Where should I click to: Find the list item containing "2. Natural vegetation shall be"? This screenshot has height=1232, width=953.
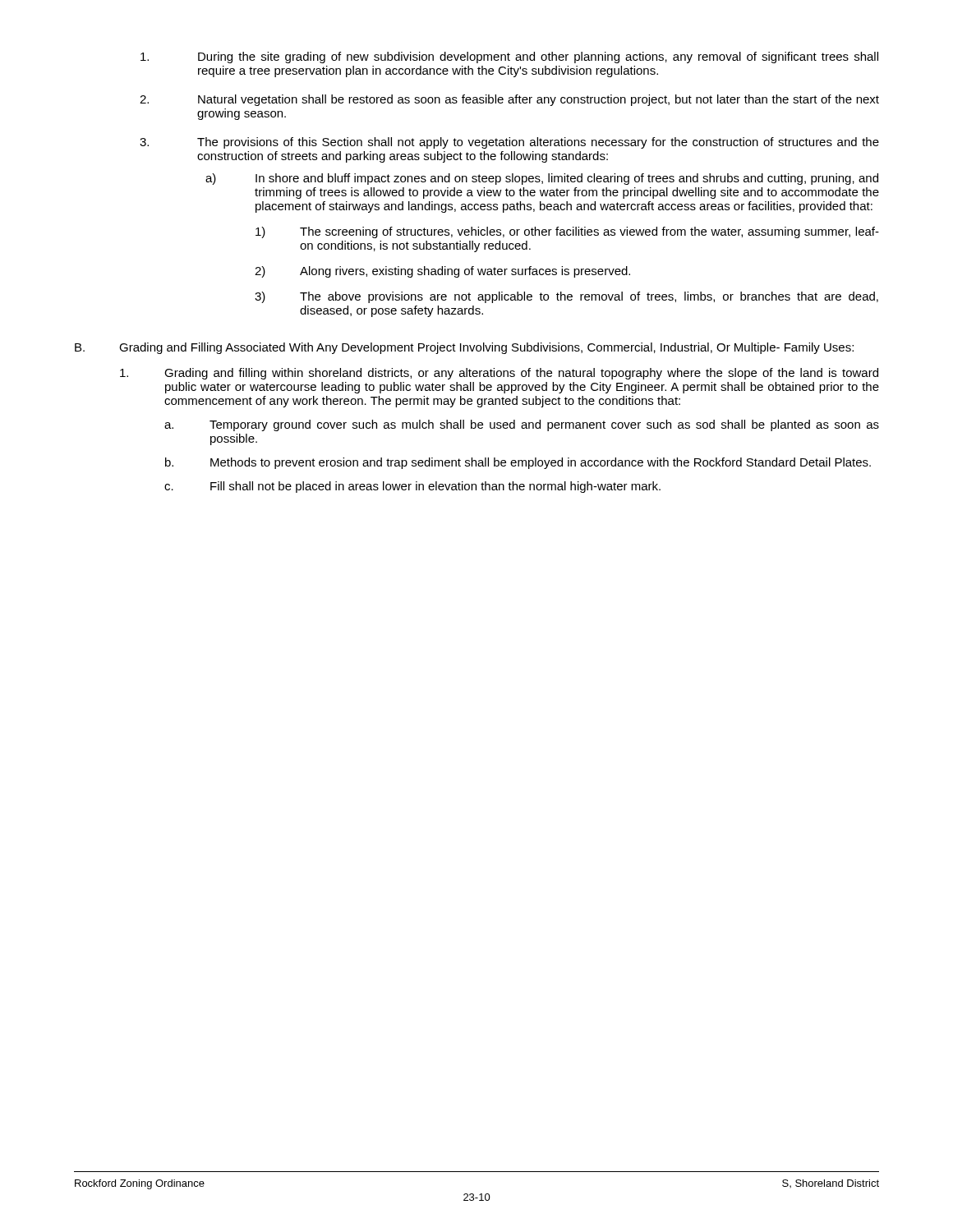(x=509, y=106)
